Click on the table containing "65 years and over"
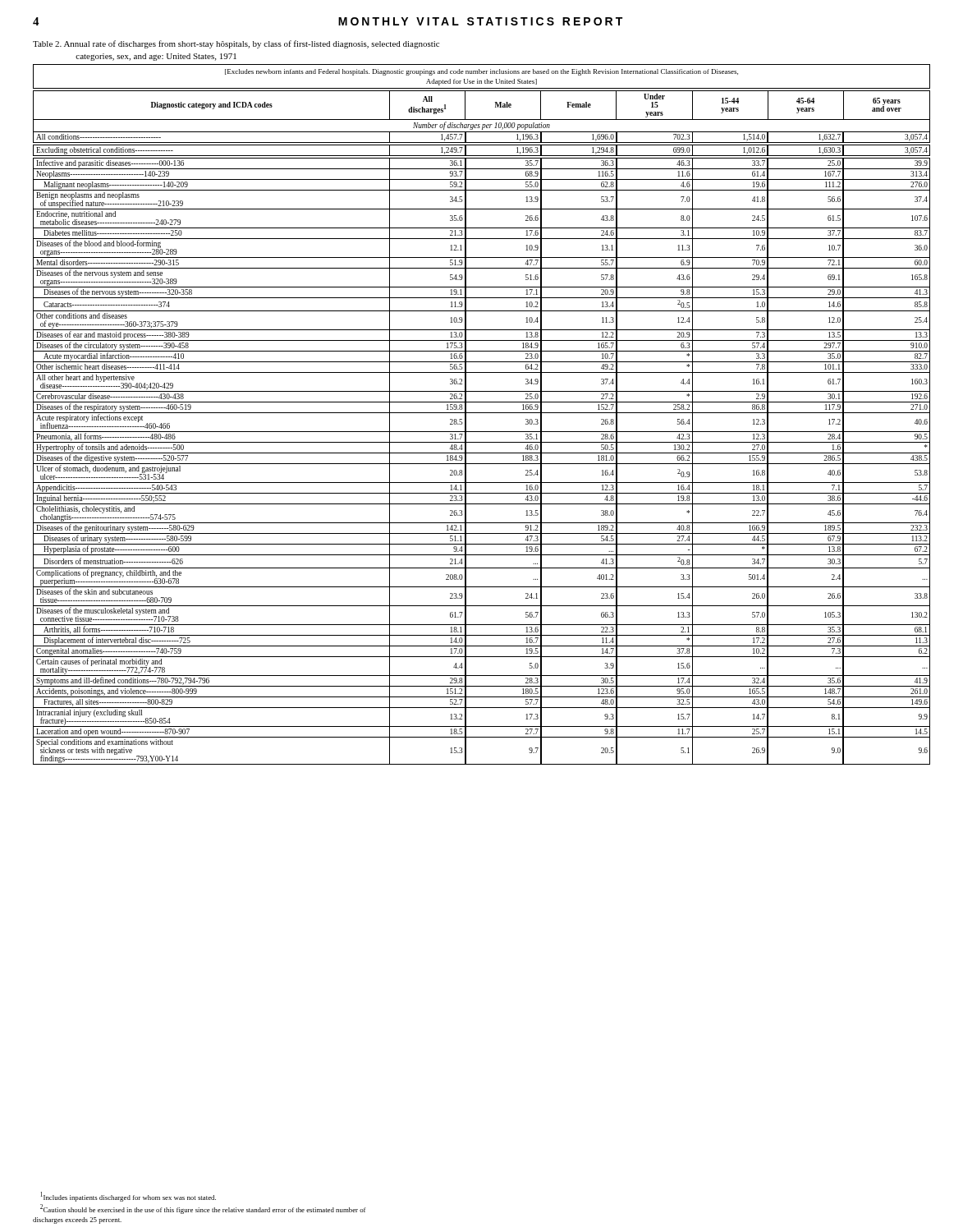 click(482, 632)
